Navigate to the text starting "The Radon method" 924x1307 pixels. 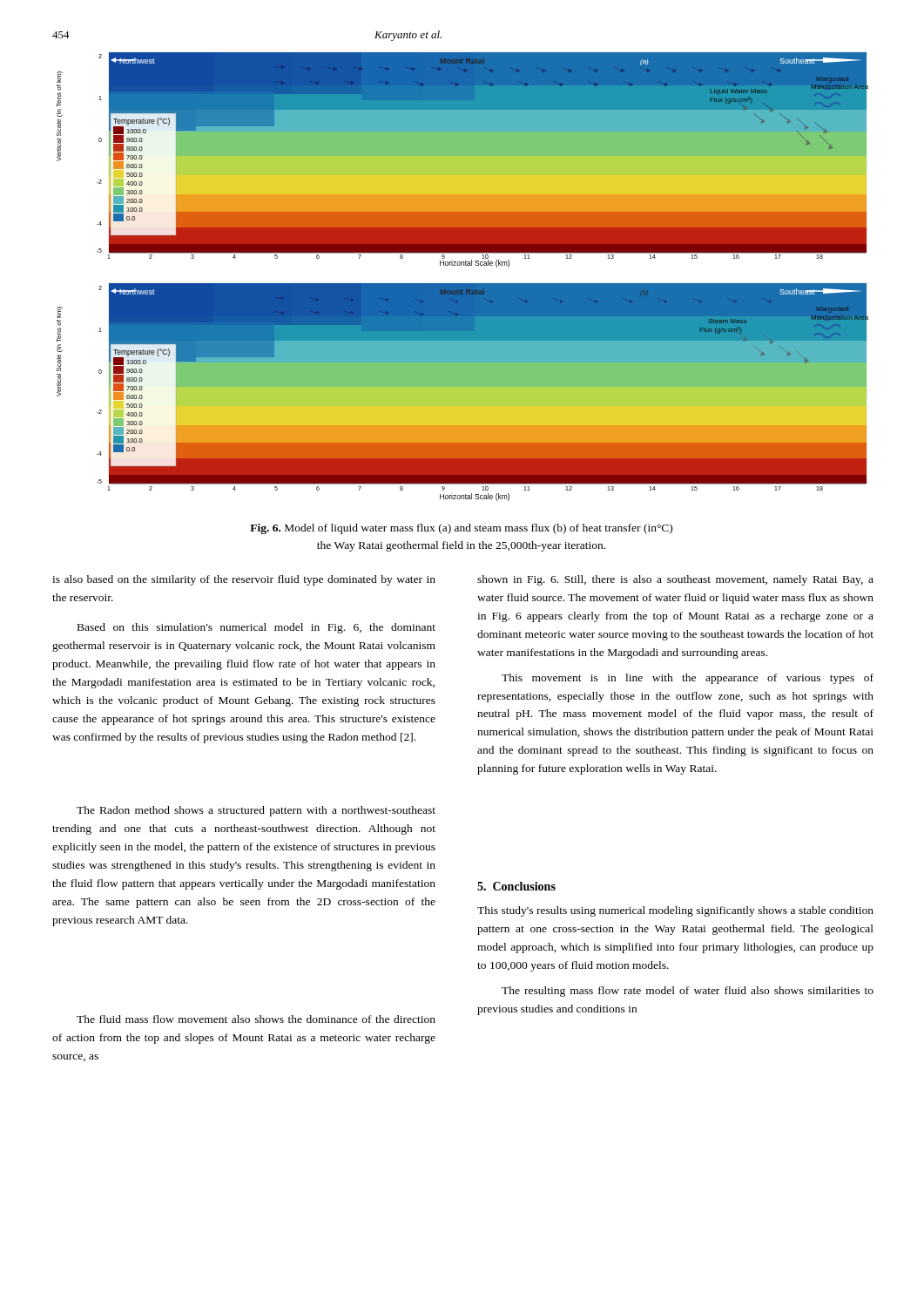click(244, 865)
